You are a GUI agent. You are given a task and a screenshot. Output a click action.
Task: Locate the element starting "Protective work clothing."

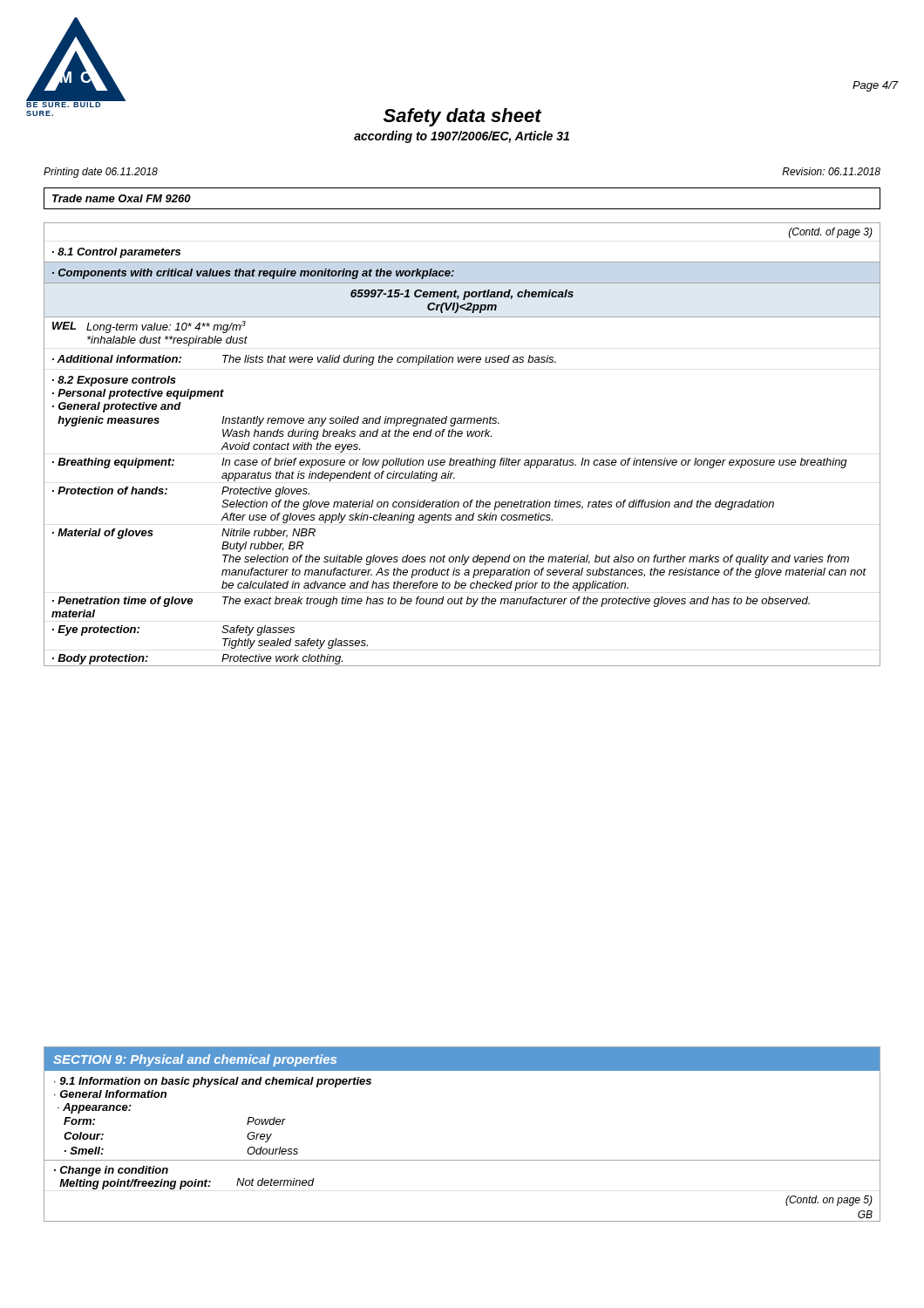pyautogui.click(x=283, y=658)
